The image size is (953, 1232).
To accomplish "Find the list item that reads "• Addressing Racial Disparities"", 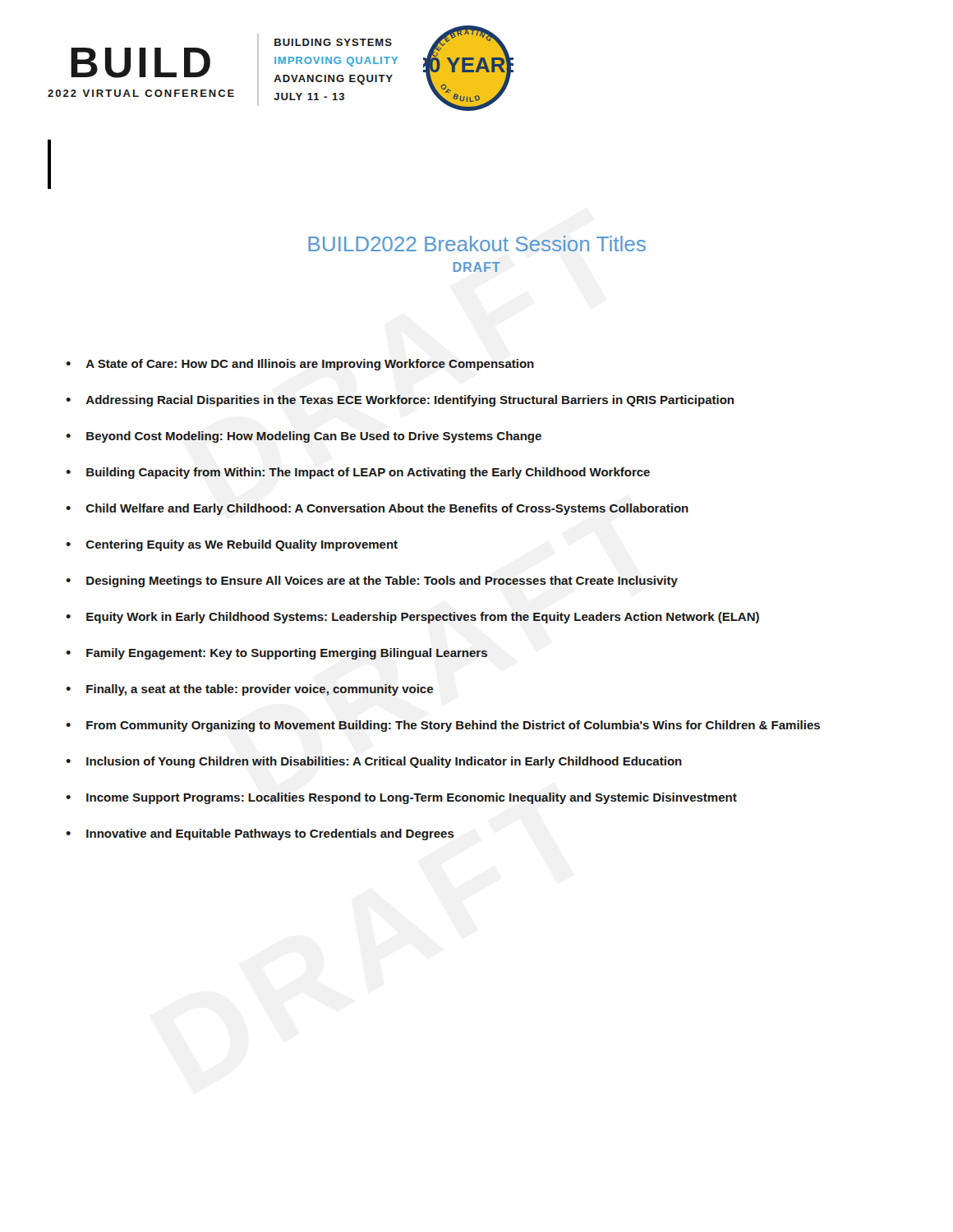I will [x=400, y=400].
